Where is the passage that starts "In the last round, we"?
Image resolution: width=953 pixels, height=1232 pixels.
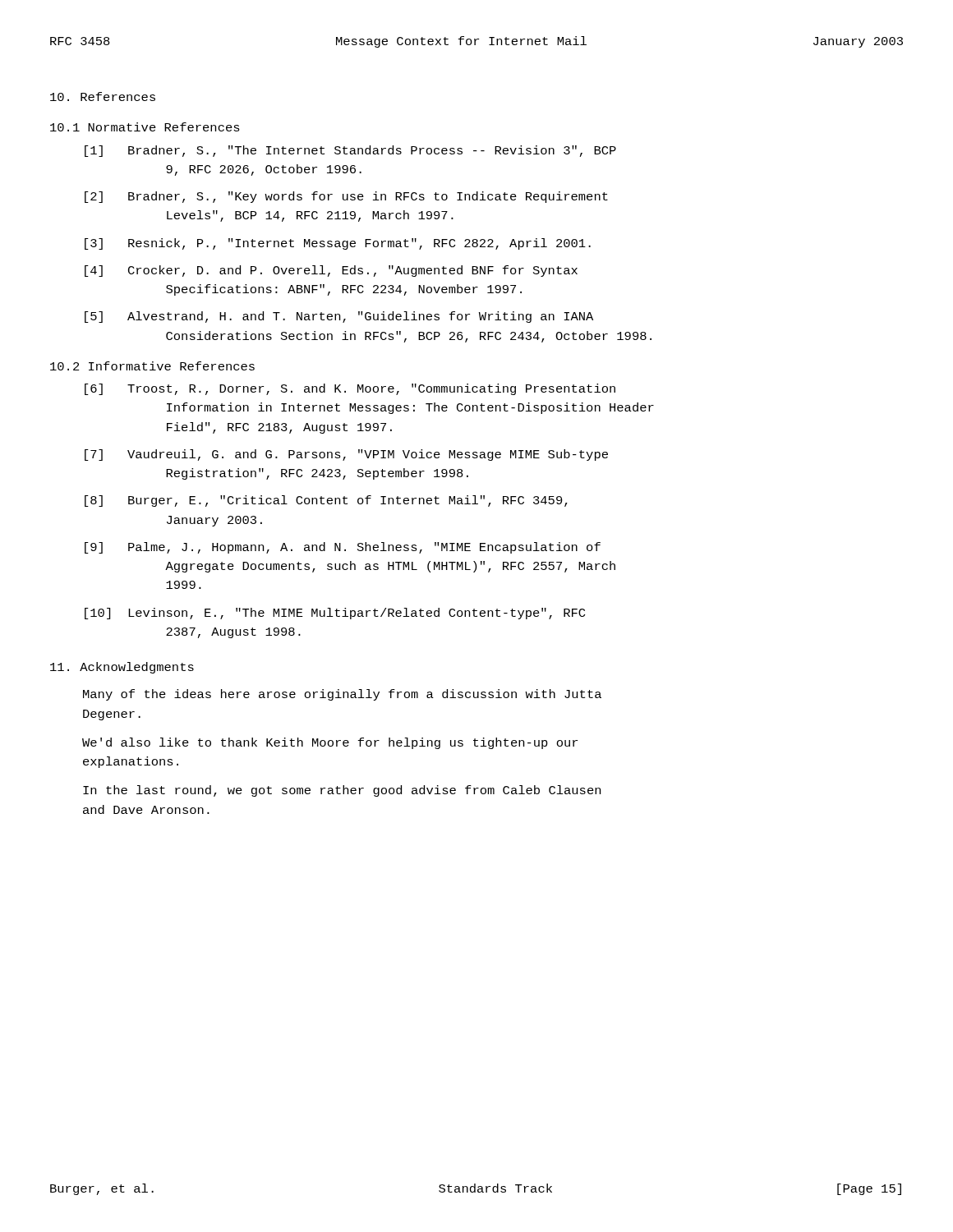(x=342, y=801)
